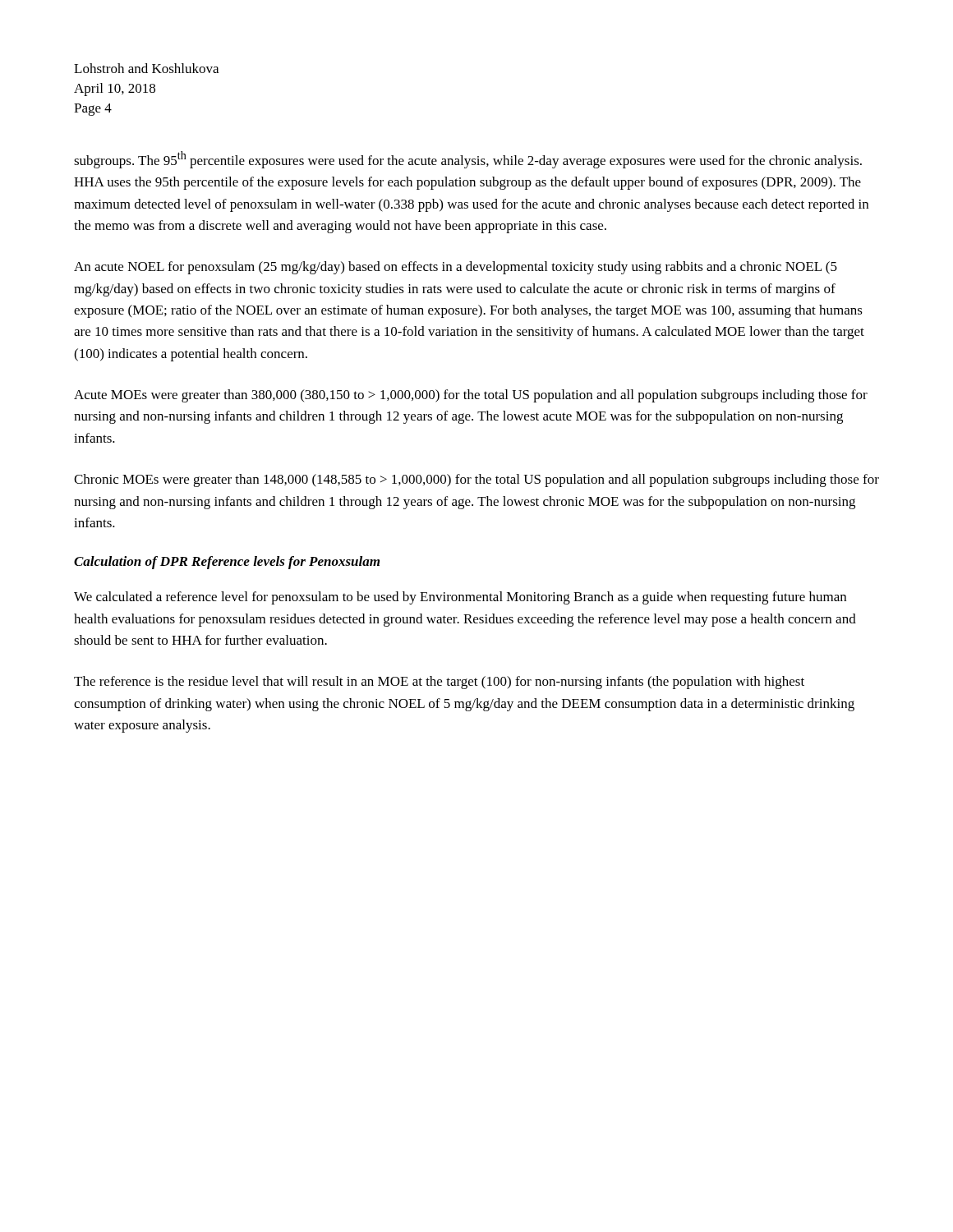Viewport: 953px width, 1232px height.
Task: Click on the text block starting "The reference is the"
Action: point(464,703)
